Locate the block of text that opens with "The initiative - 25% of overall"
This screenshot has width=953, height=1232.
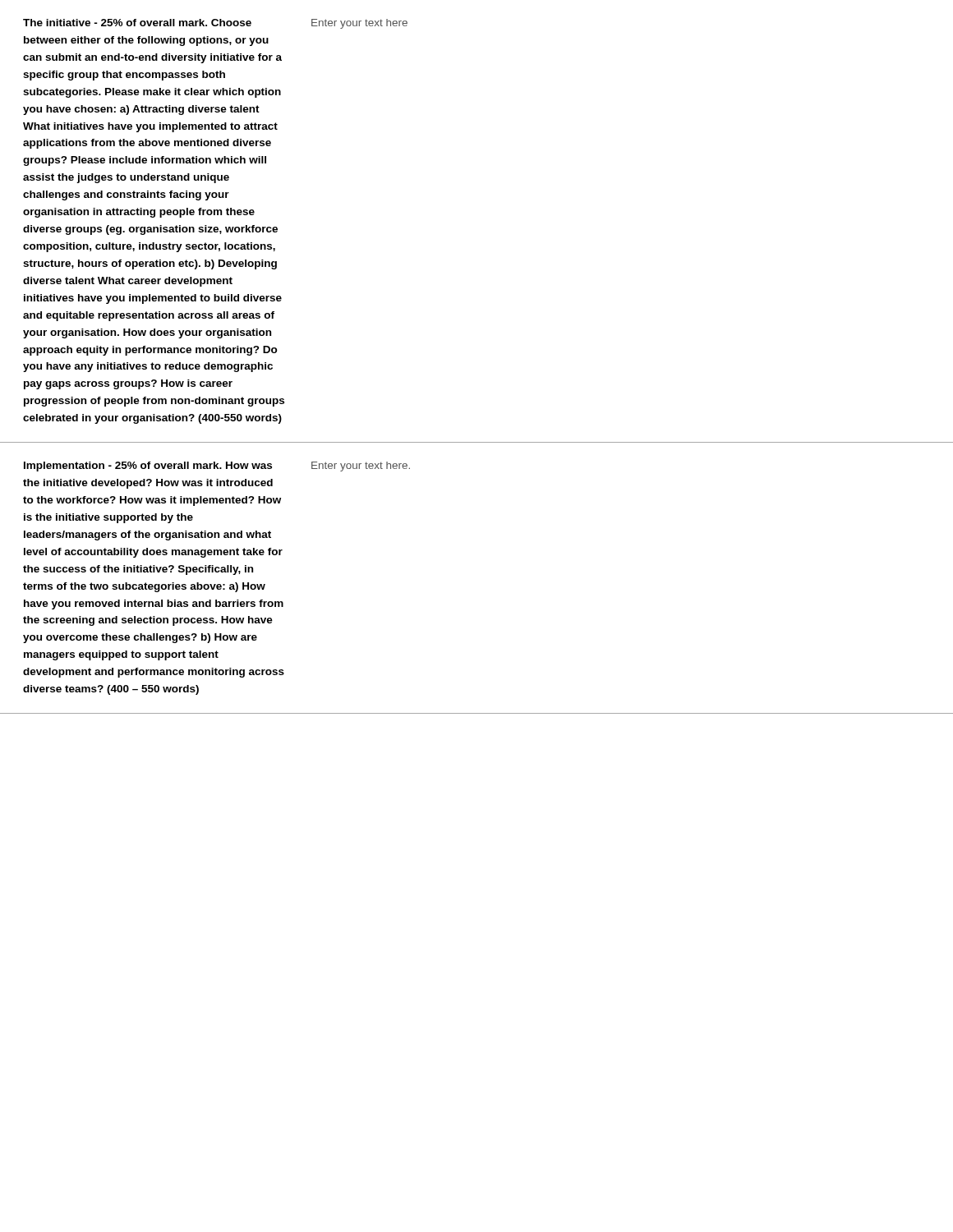[x=154, y=220]
